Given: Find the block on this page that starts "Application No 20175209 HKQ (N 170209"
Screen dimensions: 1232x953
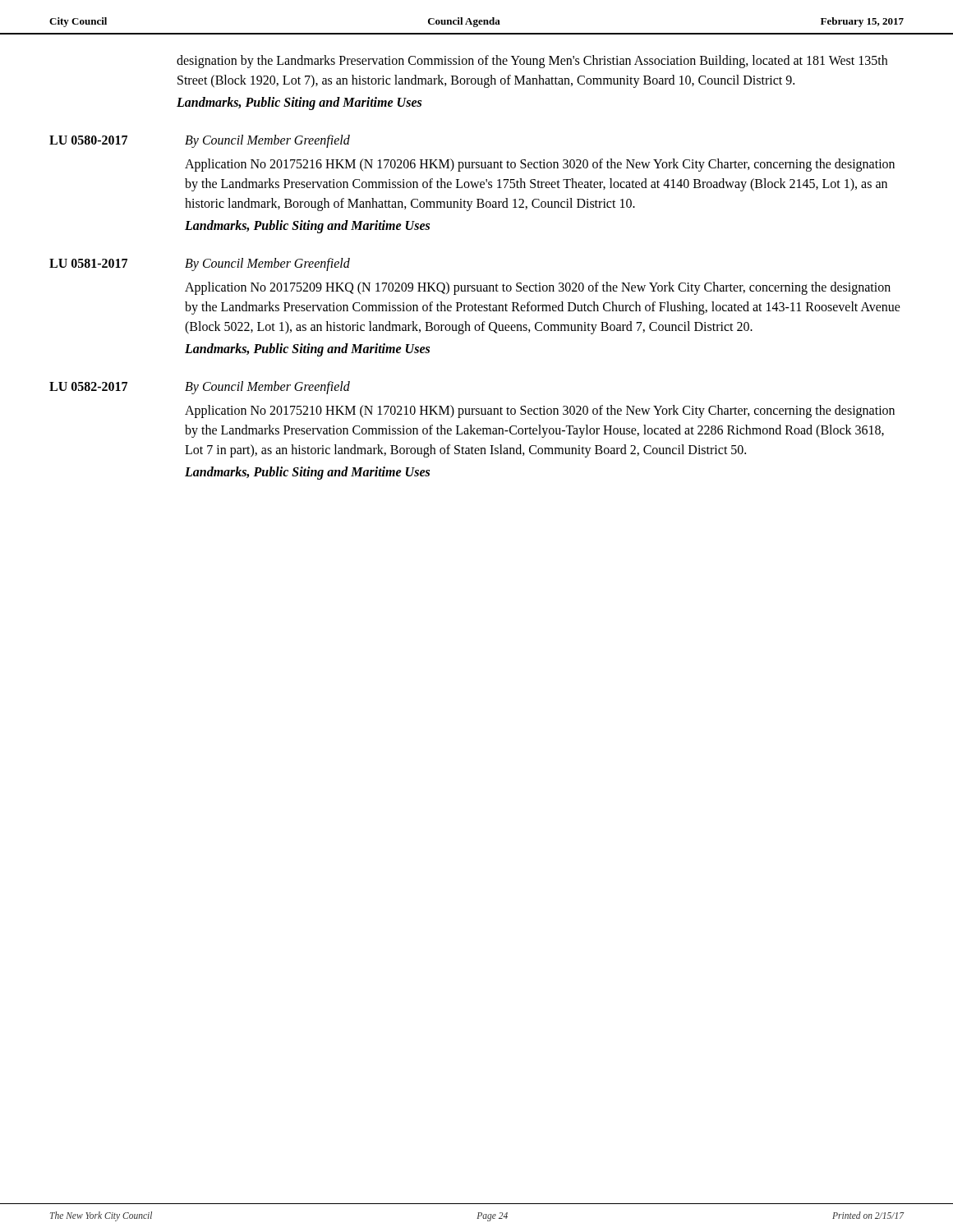Looking at the screenshot, I should 543,307.
